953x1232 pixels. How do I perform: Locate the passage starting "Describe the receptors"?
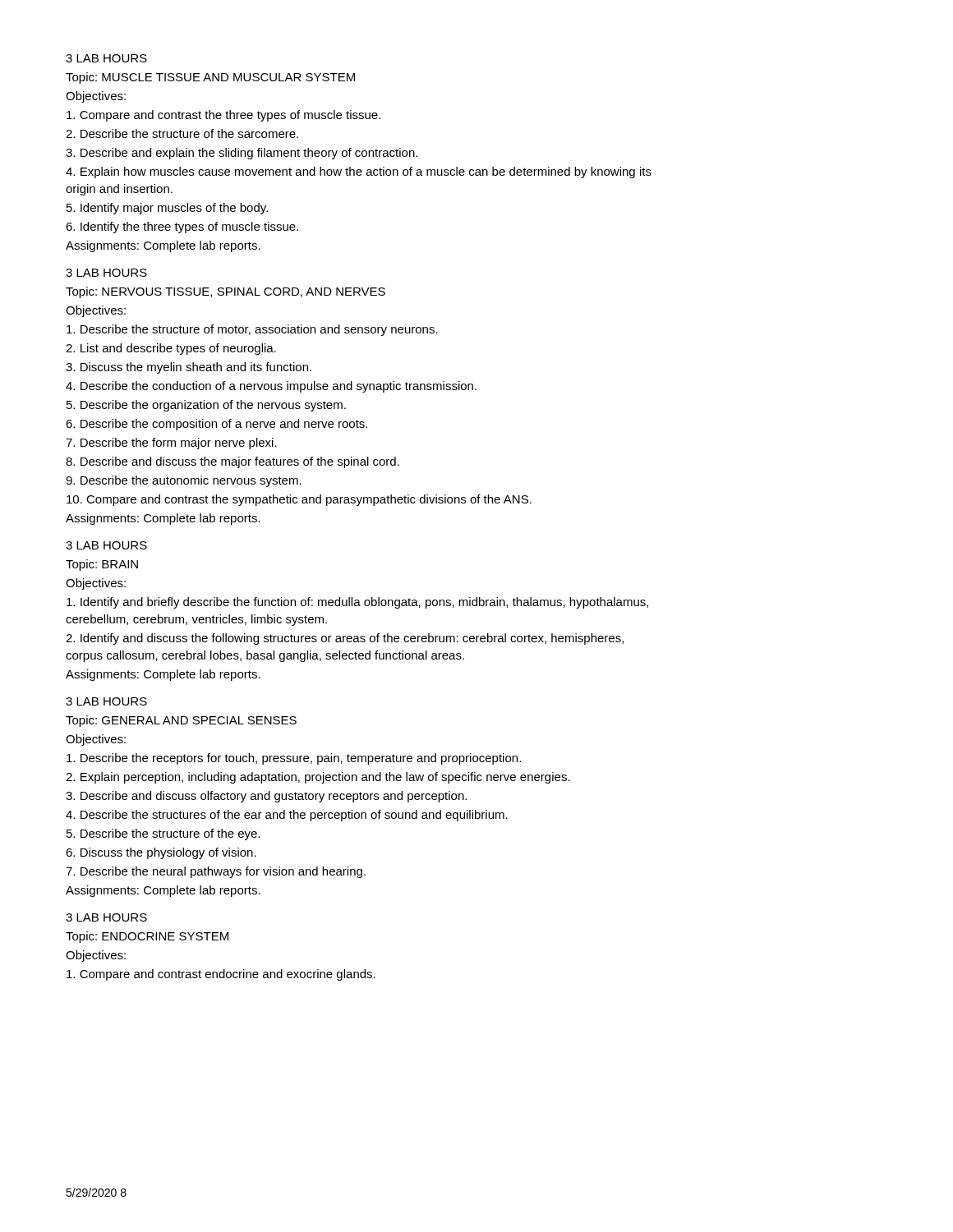pos(294,758)
